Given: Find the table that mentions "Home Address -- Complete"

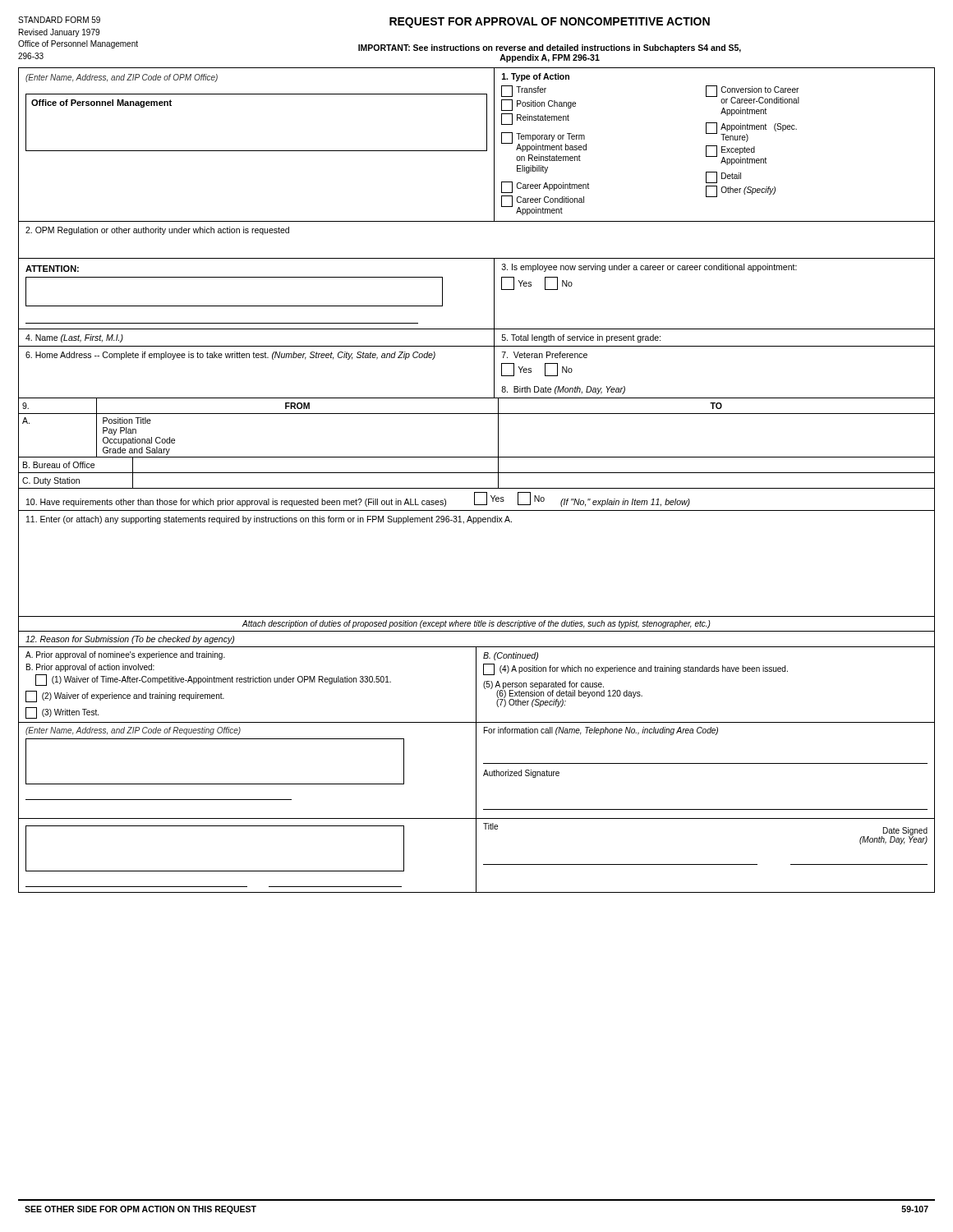Looking at the screenshot, I should [476, 372].
